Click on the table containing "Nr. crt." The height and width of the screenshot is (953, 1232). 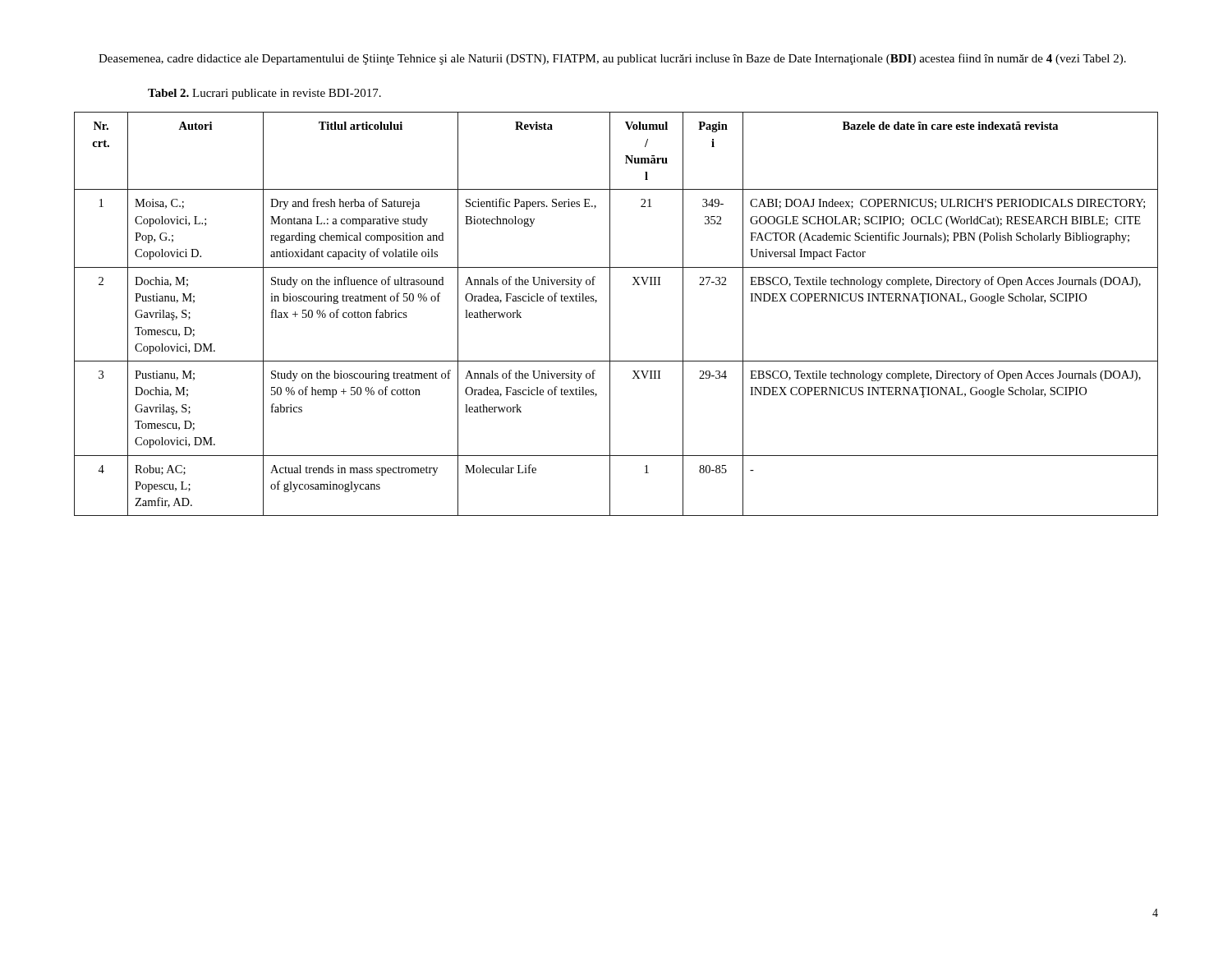pyautogui.click(x=616, y=314)
